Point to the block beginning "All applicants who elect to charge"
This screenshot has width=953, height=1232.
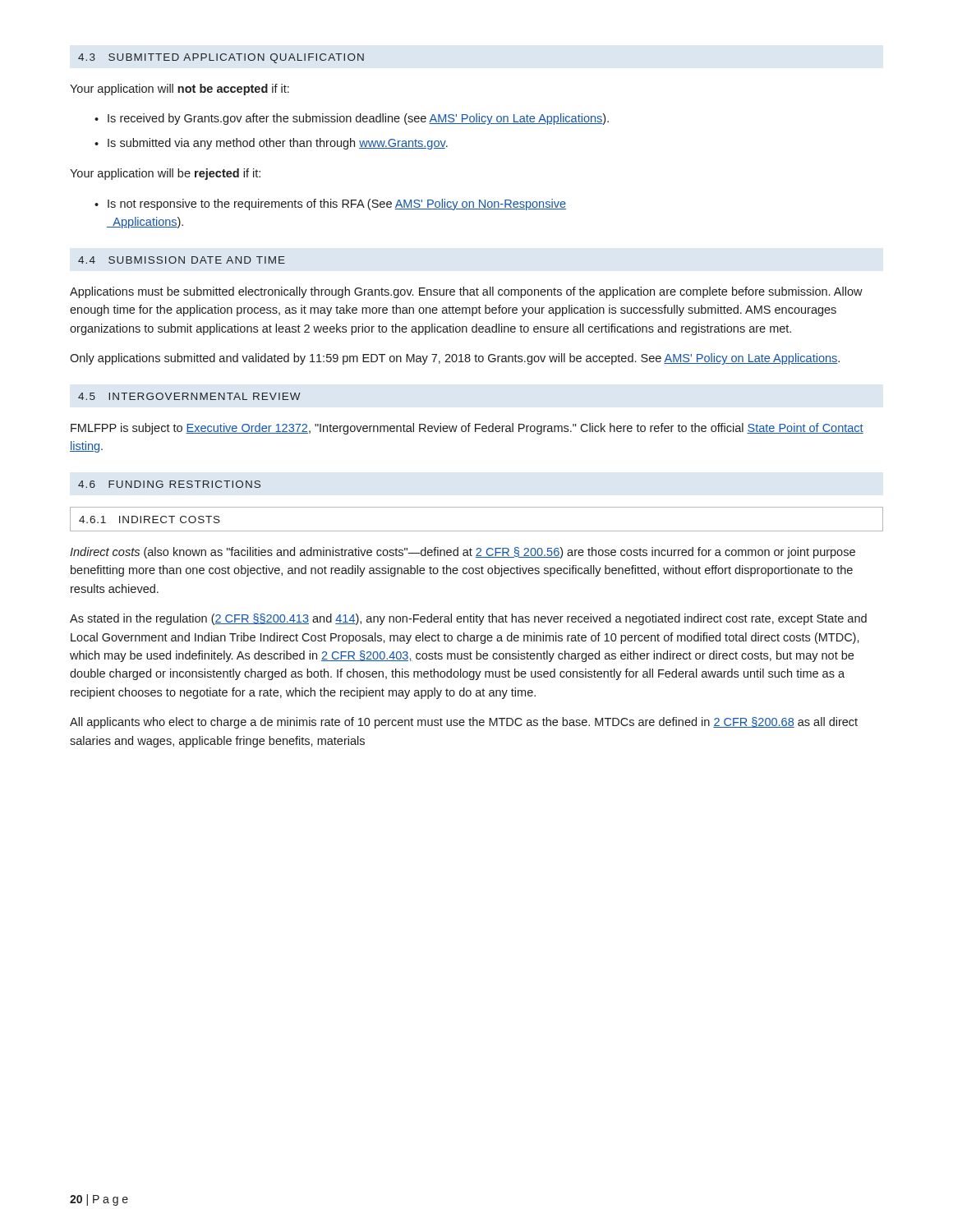coord(464,732)
